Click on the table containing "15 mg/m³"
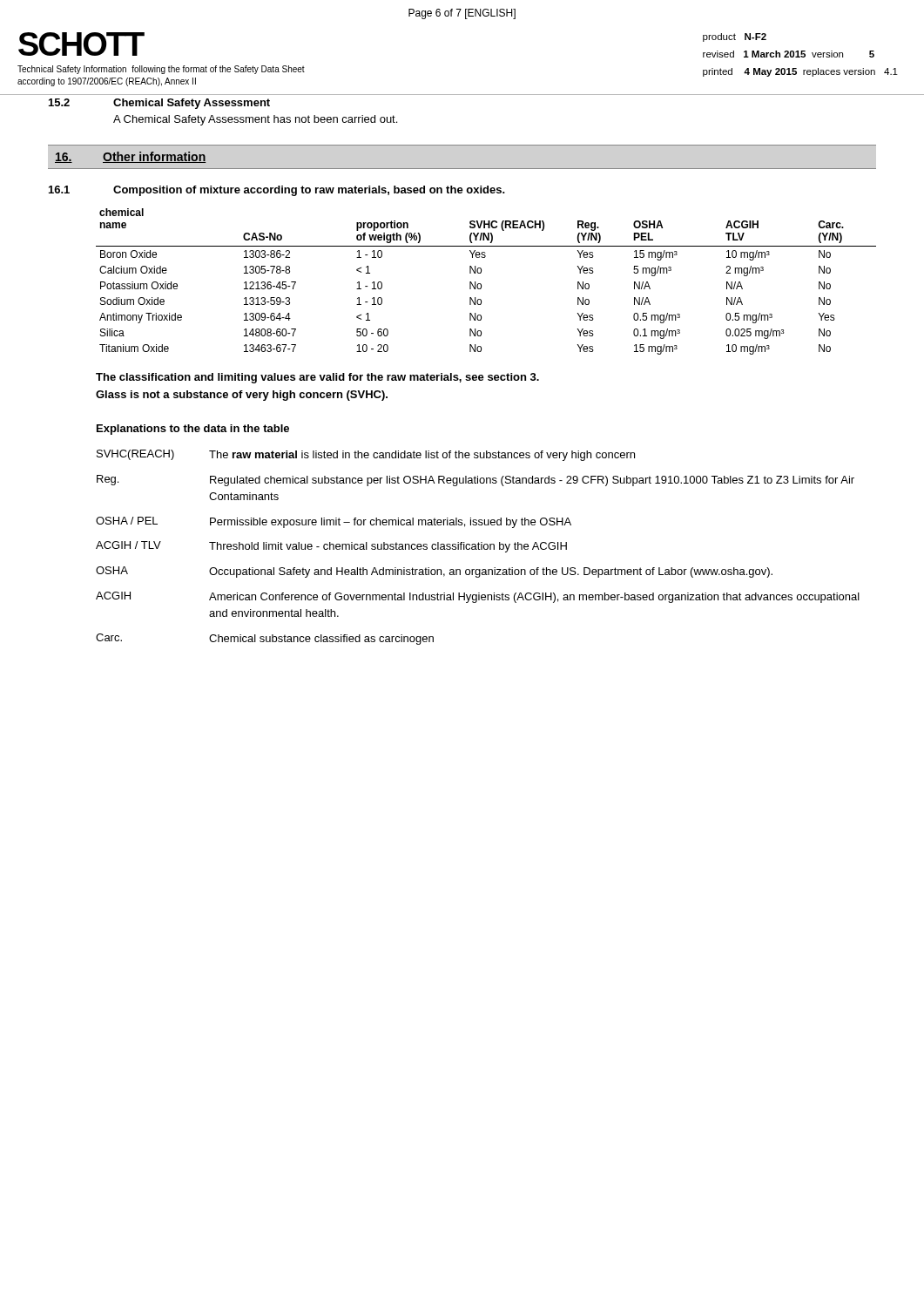Screen dimensions: 1307x924 click(486, 281)
